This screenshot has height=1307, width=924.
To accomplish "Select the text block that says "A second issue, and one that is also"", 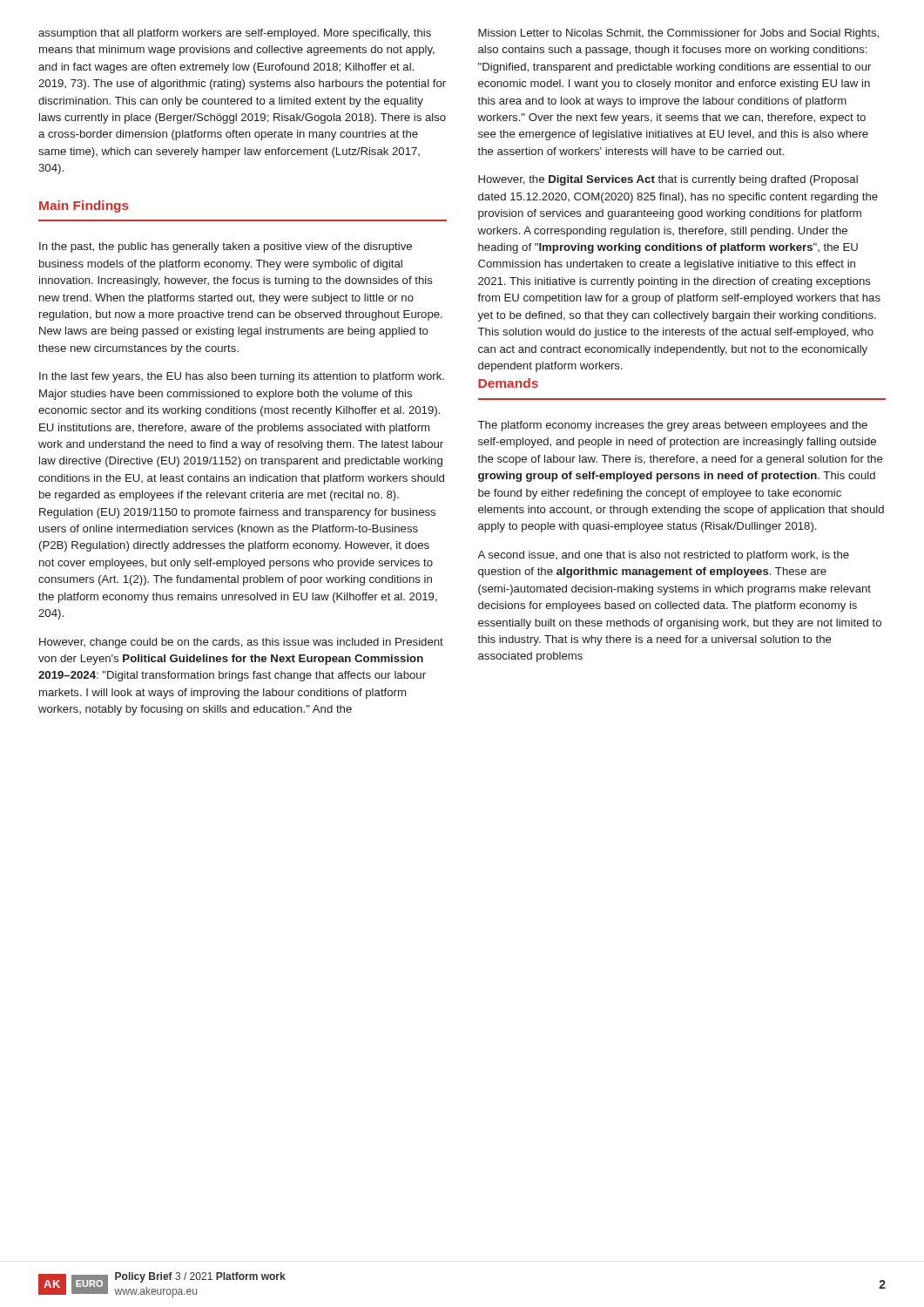I will click(682, 606).
